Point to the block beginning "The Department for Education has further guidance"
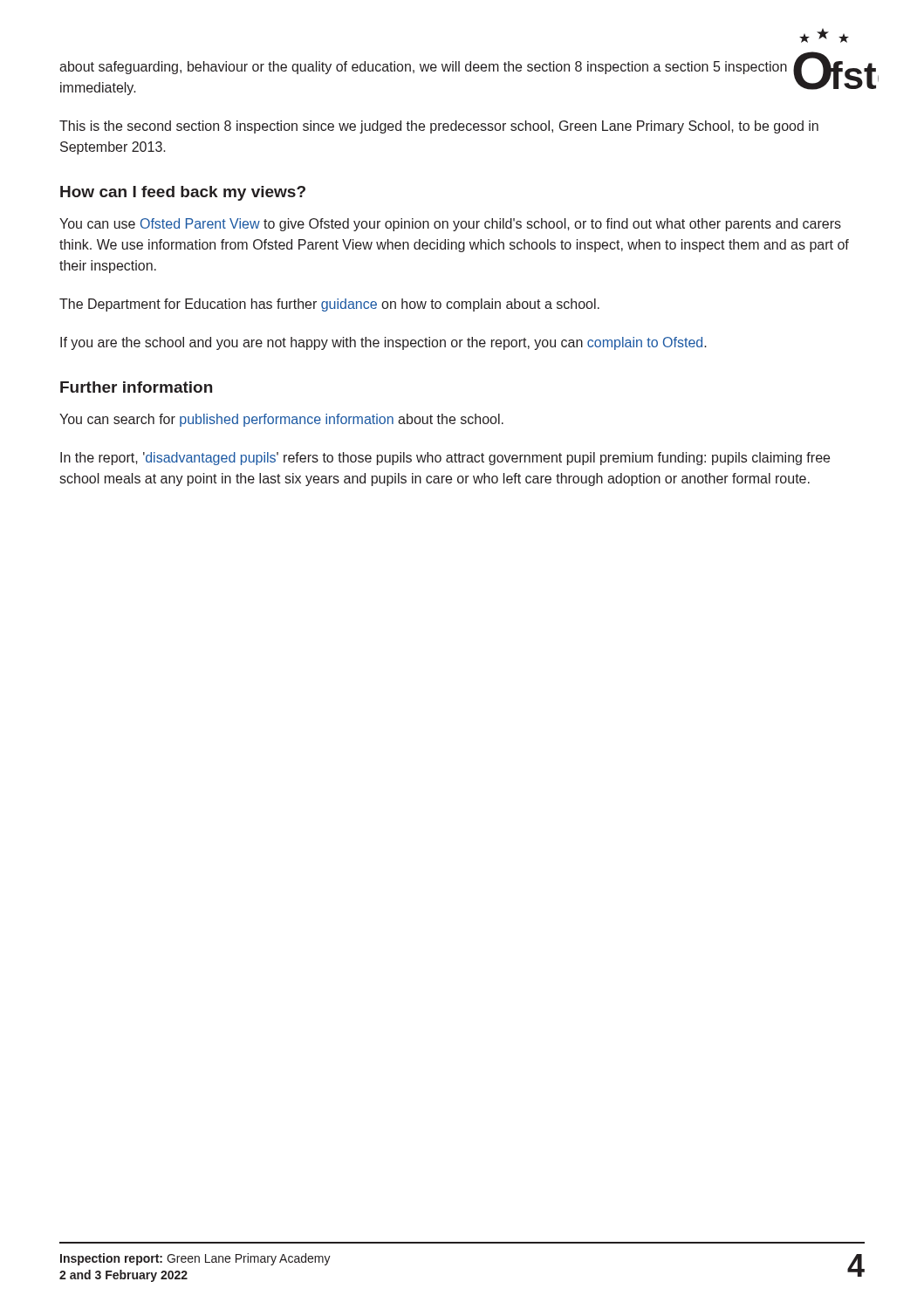This screenshot has width=924, height=1309. click(x=330, y=304)
